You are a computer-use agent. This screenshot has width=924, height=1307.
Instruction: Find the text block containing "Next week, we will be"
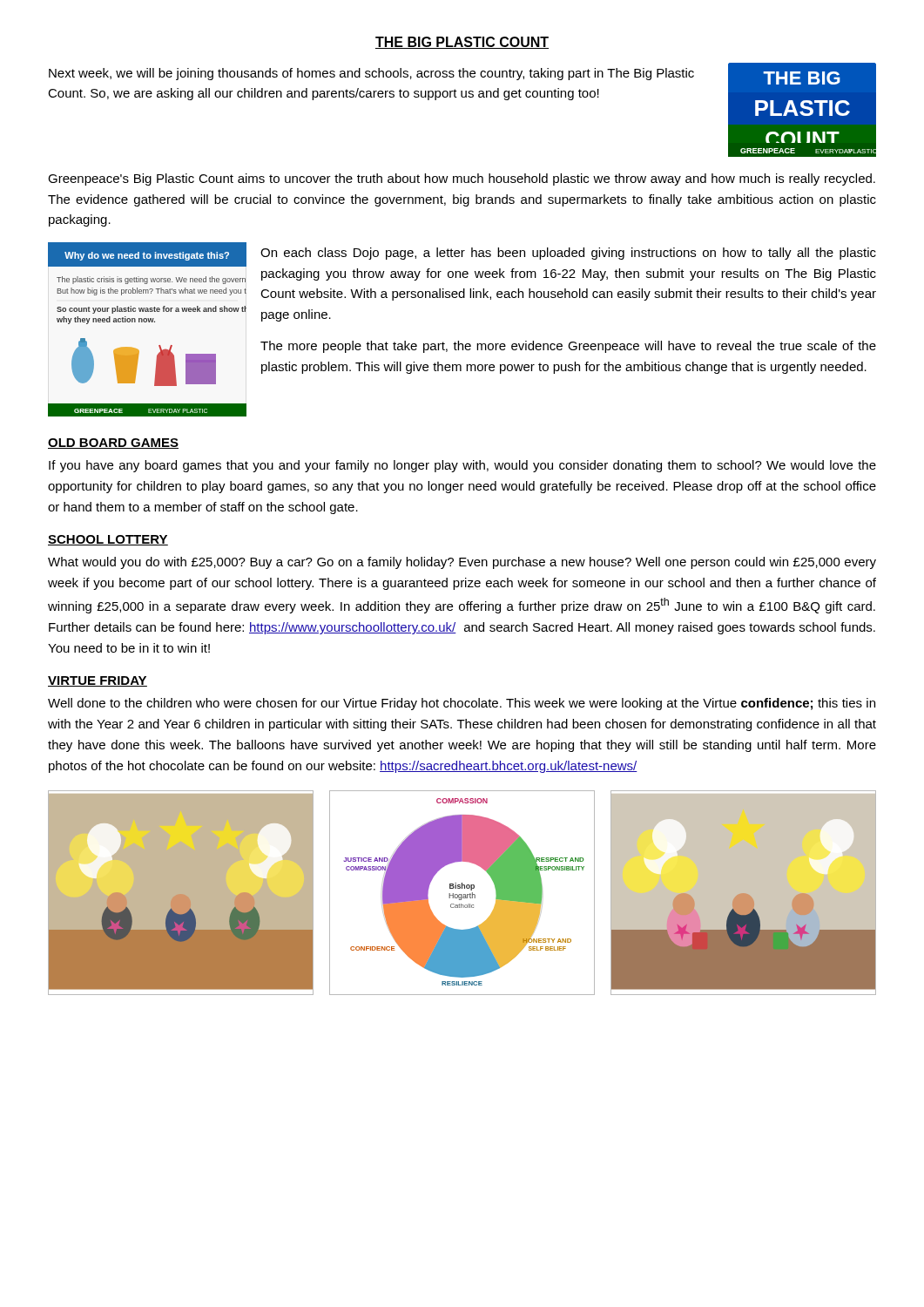[371, 83]
